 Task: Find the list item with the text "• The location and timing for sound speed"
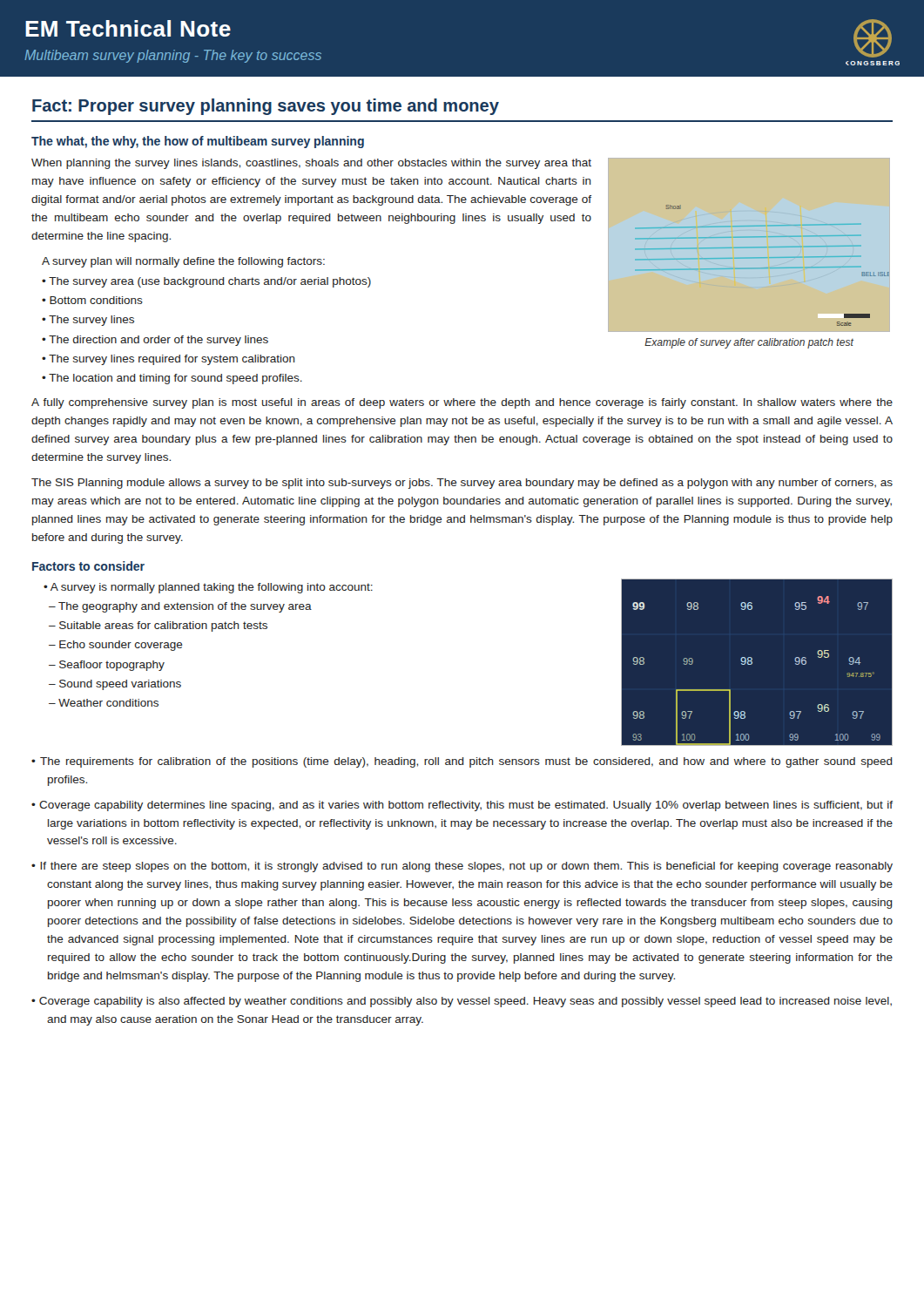pyautogui.click(x=172, y=378)
